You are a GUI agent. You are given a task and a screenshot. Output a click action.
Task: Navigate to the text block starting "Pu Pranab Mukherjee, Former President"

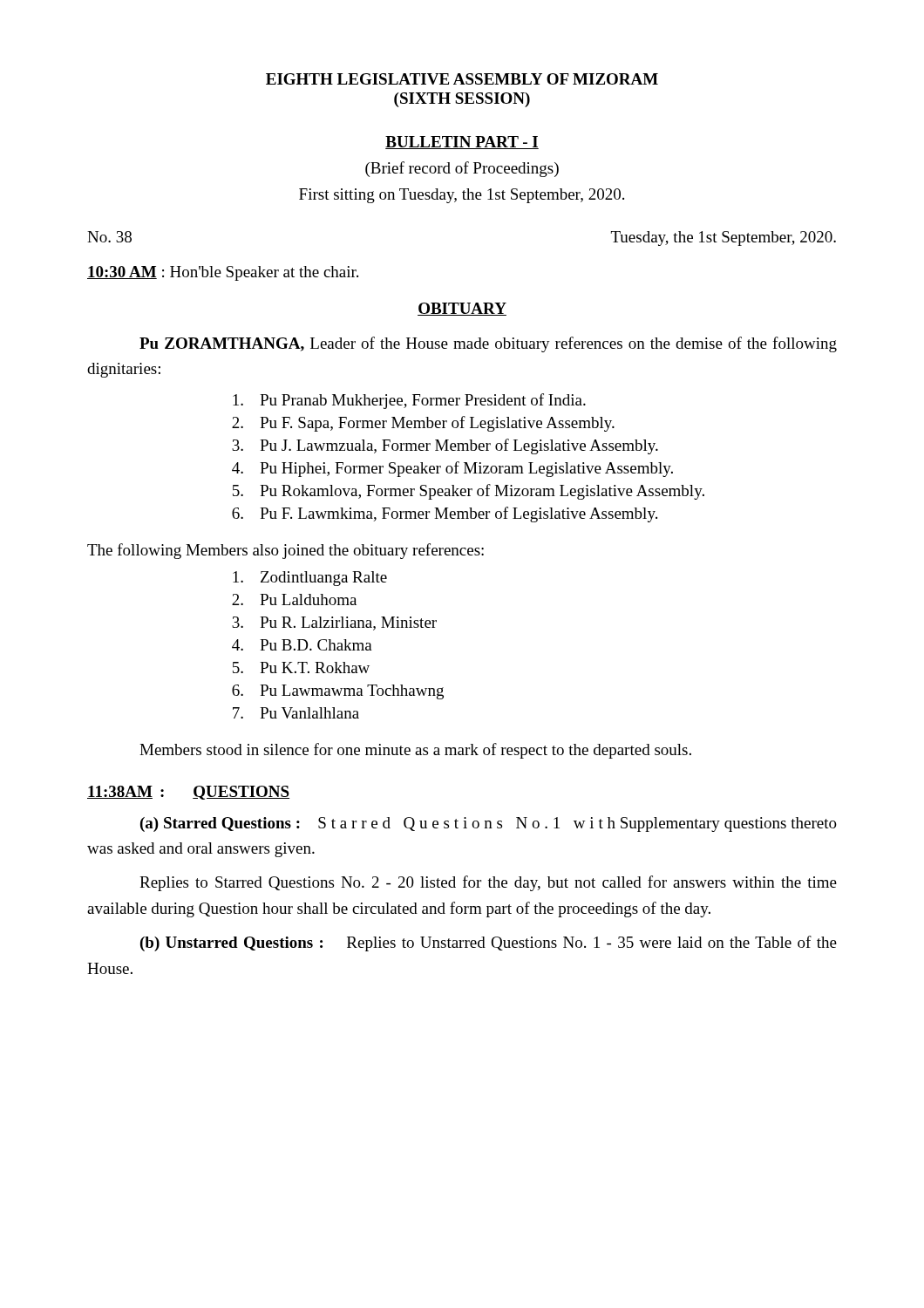click(389, 400)
